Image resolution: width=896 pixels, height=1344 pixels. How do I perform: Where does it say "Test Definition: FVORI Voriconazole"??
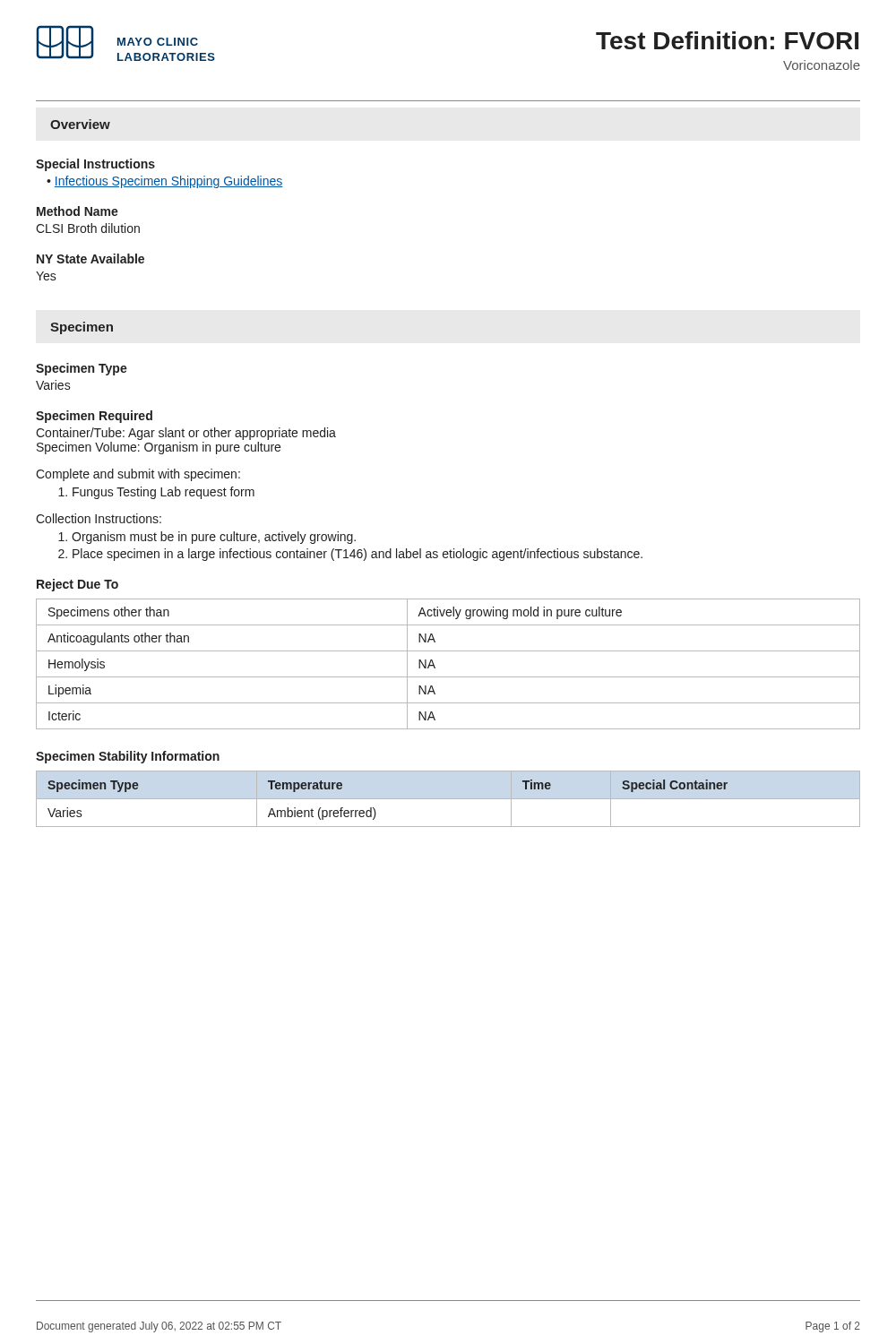pos(728,50)
